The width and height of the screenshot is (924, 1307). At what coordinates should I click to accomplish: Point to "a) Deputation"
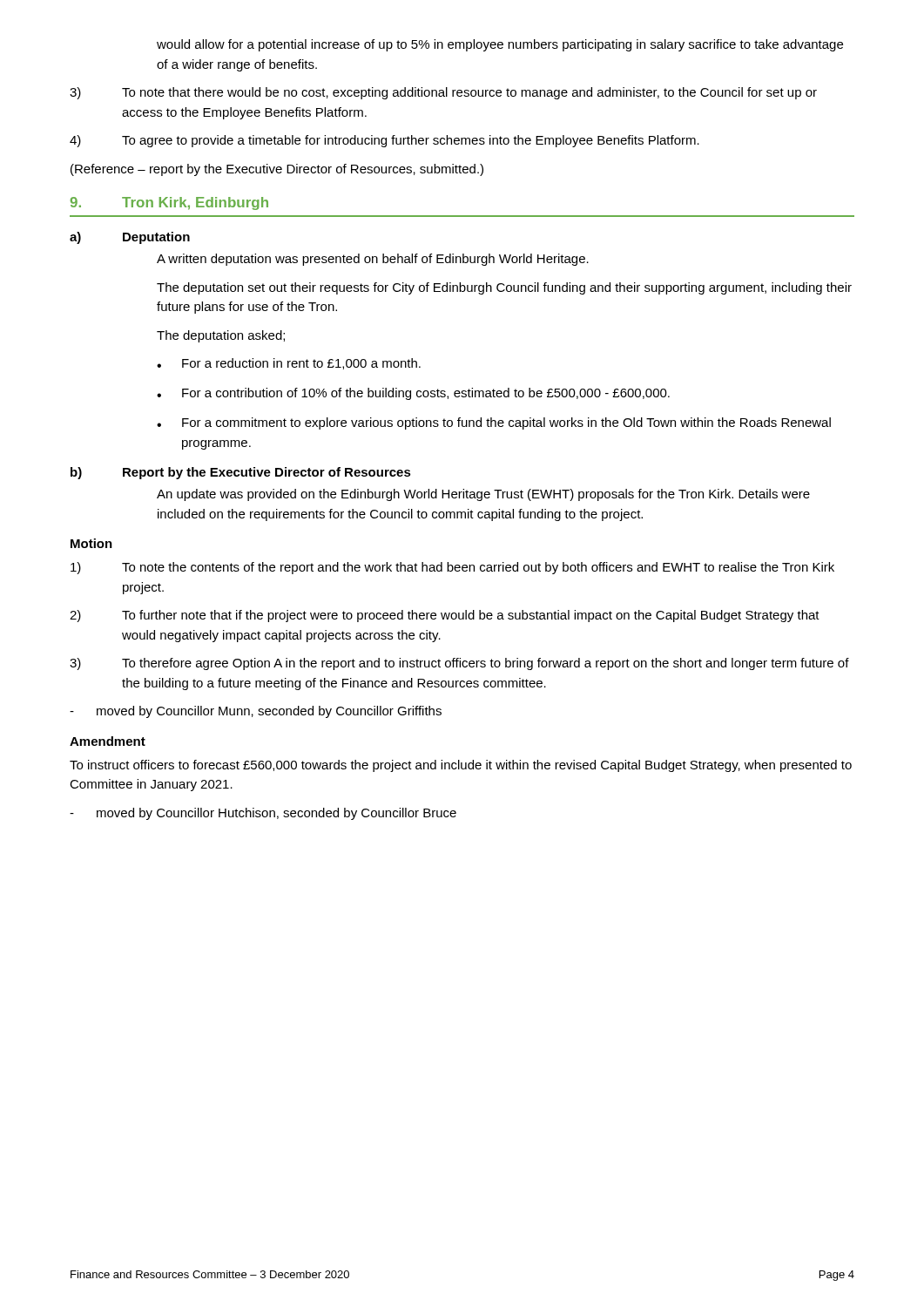[x=130, y=237]
